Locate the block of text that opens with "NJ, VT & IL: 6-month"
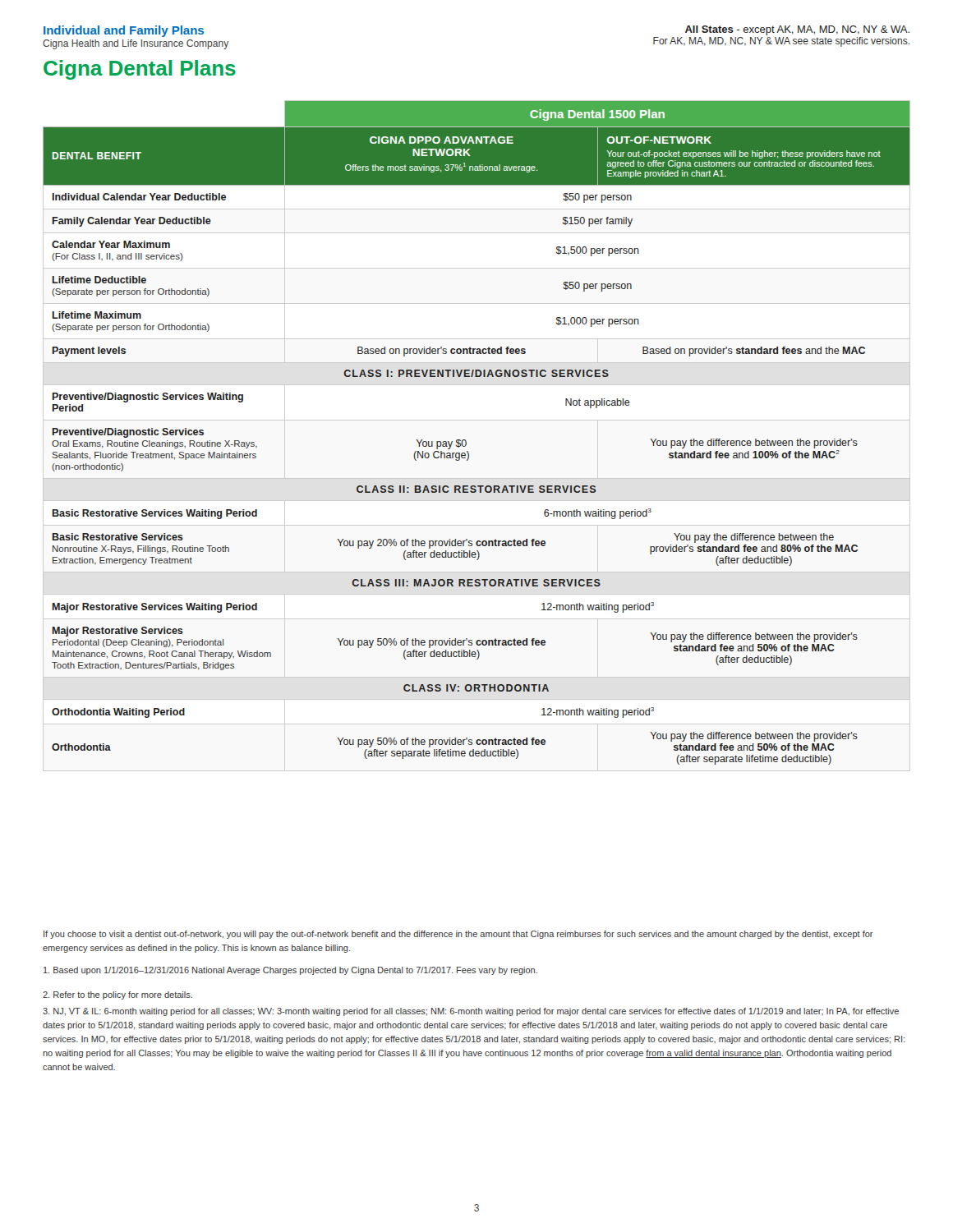The height and width of the screenshot is (1232, 953). point(476,1040)
